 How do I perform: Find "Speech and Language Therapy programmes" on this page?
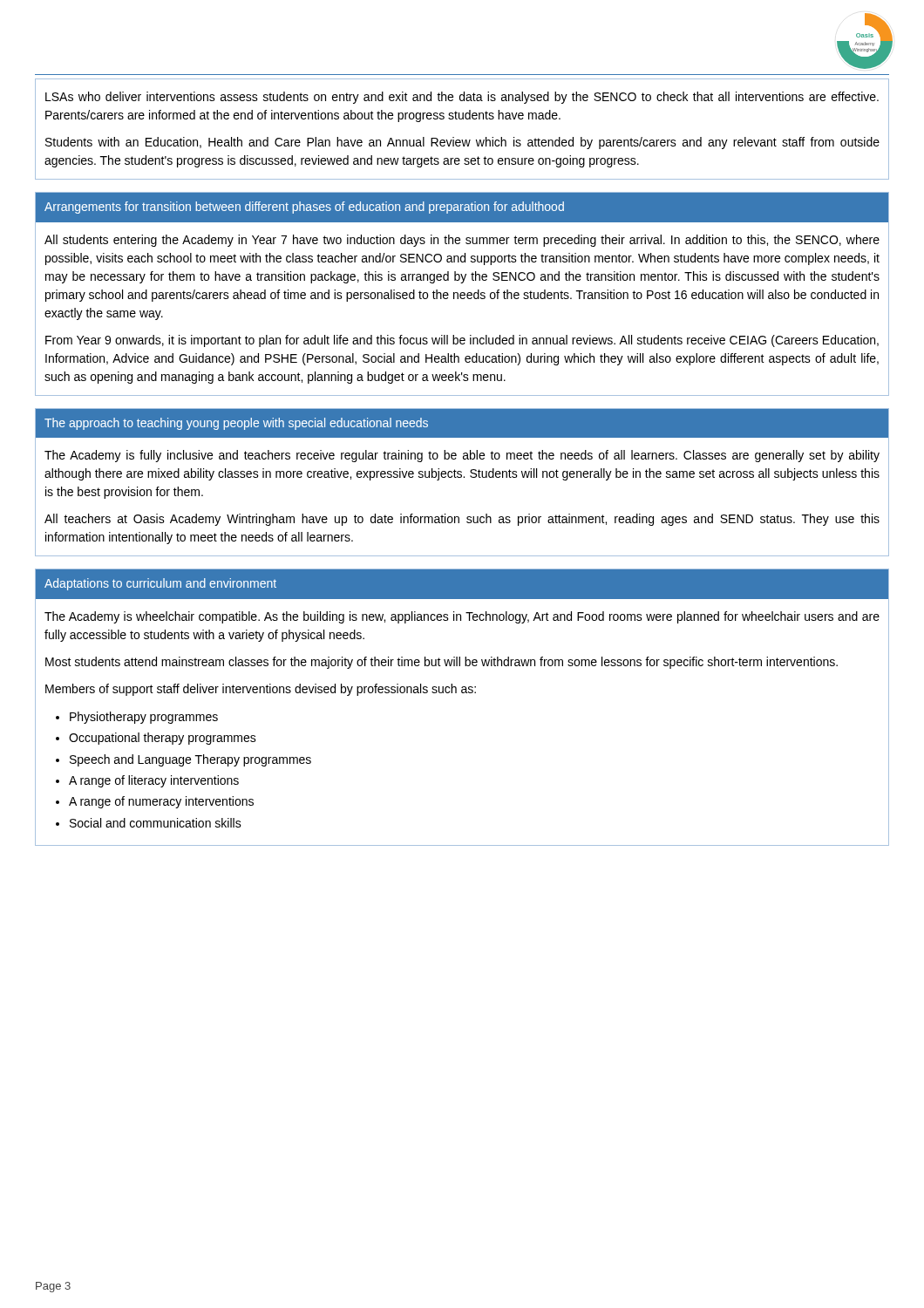(190, 759)
